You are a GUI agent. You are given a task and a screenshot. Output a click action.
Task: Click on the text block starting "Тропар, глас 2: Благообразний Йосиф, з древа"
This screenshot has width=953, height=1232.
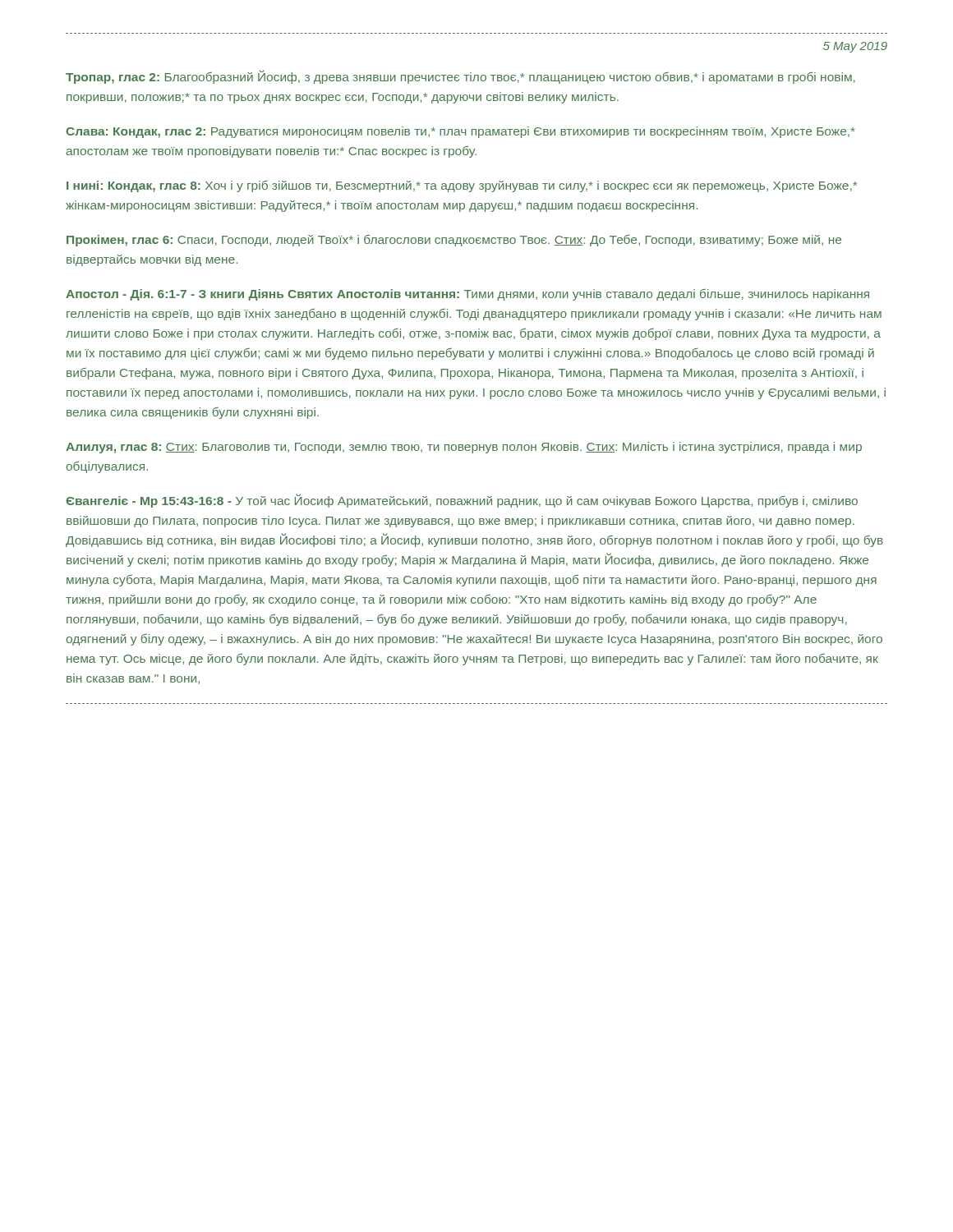click(x=461, y=87)
